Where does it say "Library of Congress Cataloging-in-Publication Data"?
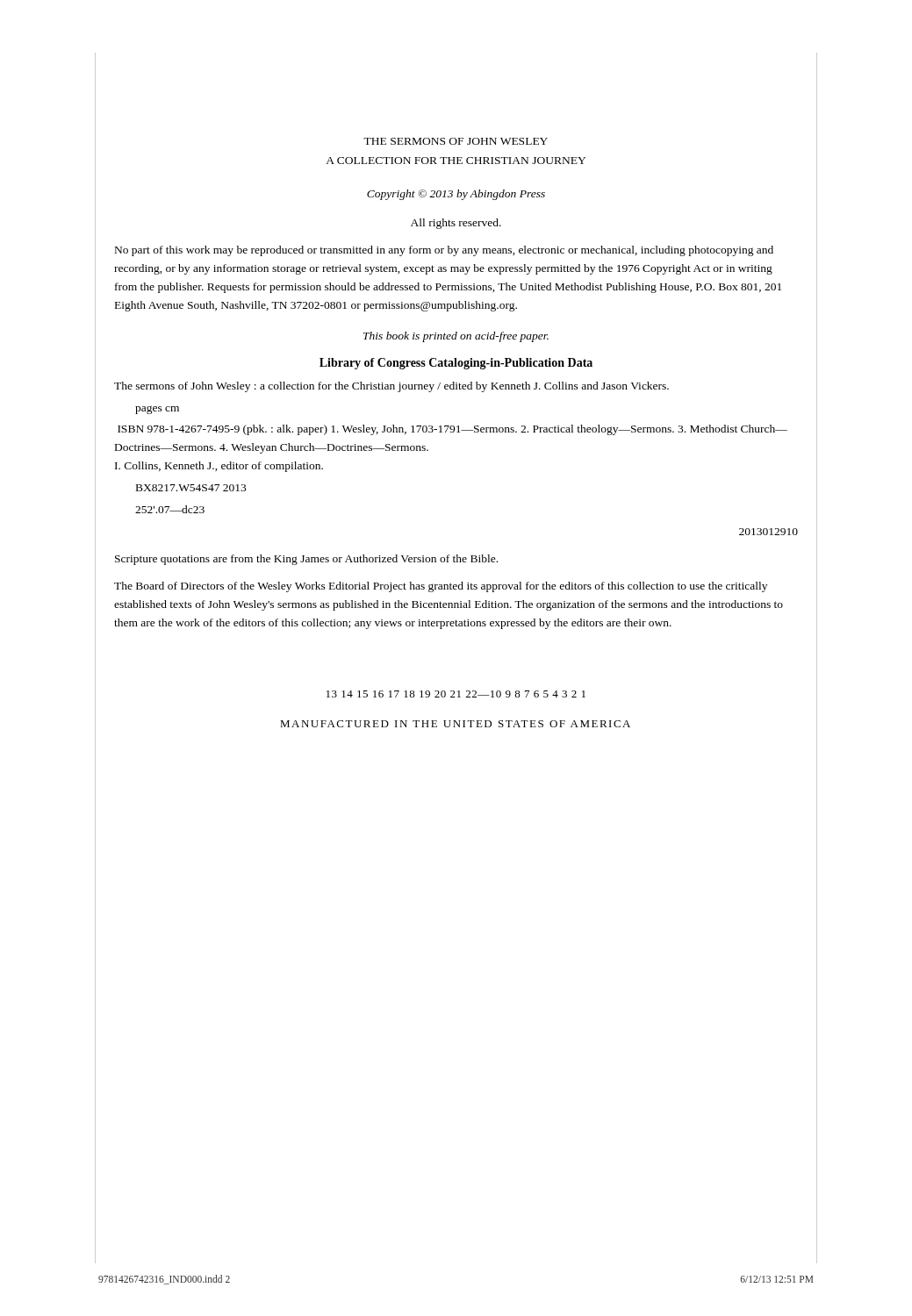This screenshot has width=912, height=1316. [456, 362]
